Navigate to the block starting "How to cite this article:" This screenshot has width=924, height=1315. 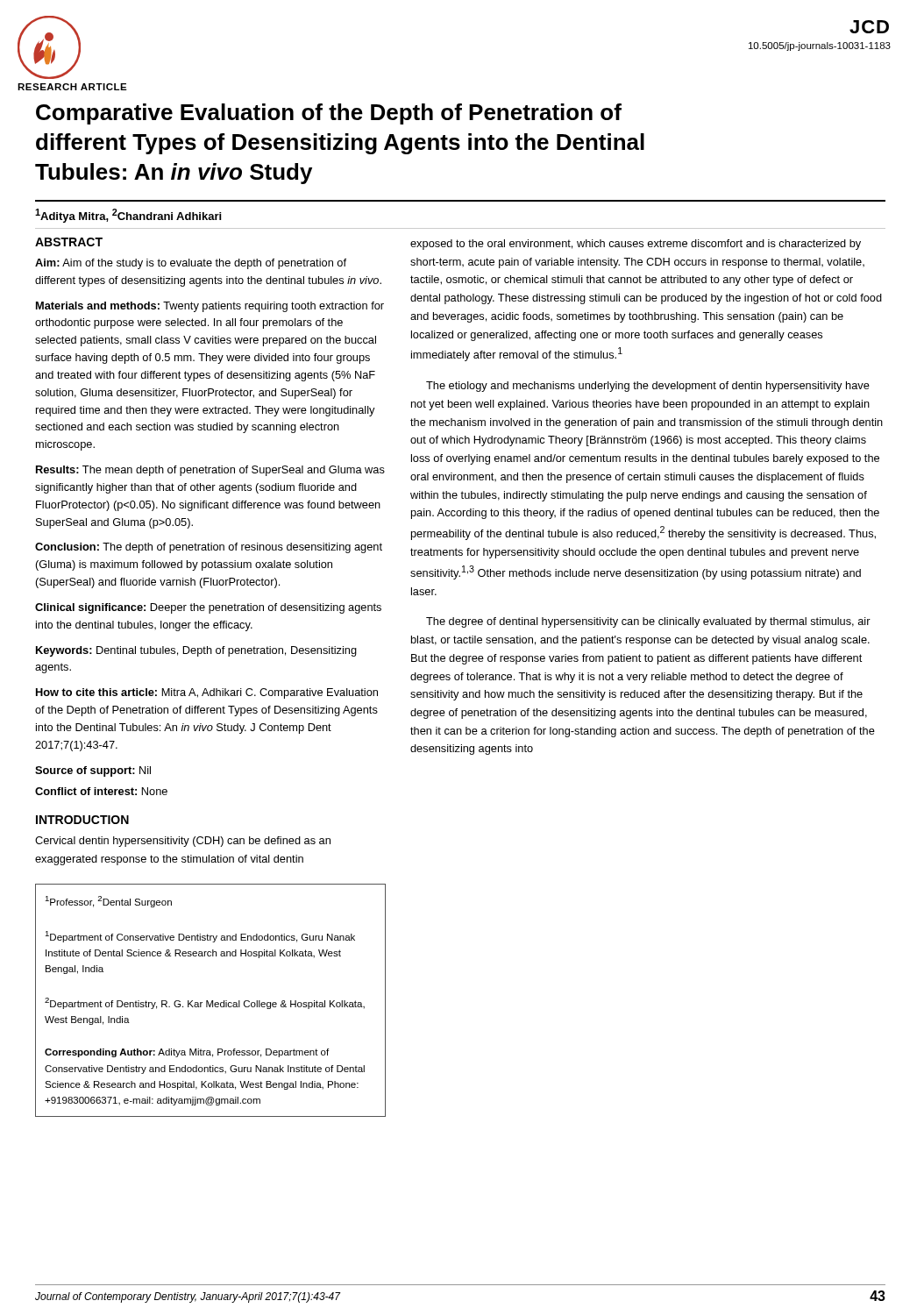(x=207, y=718)
